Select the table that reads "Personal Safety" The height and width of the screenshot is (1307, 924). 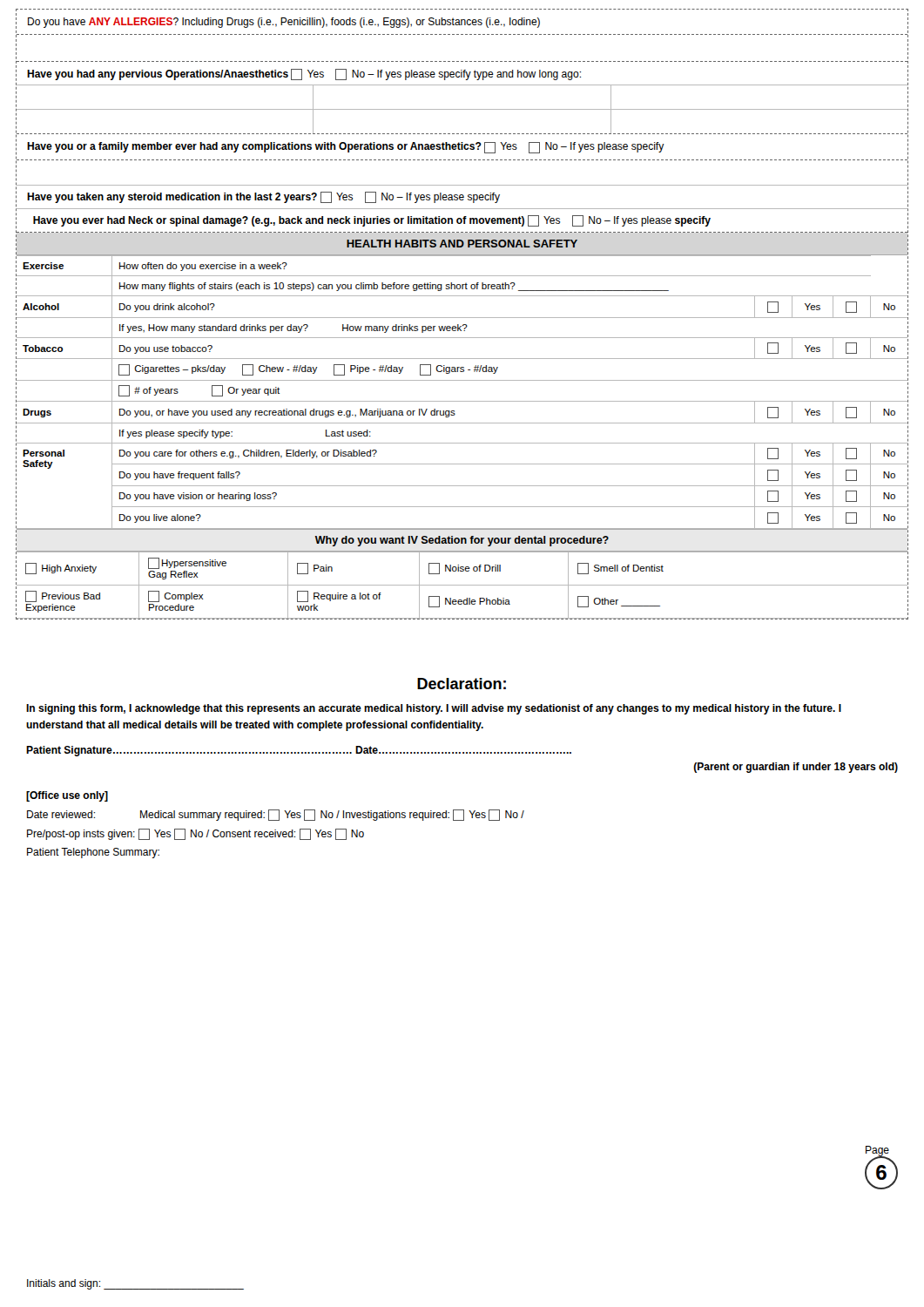(462, 392)
